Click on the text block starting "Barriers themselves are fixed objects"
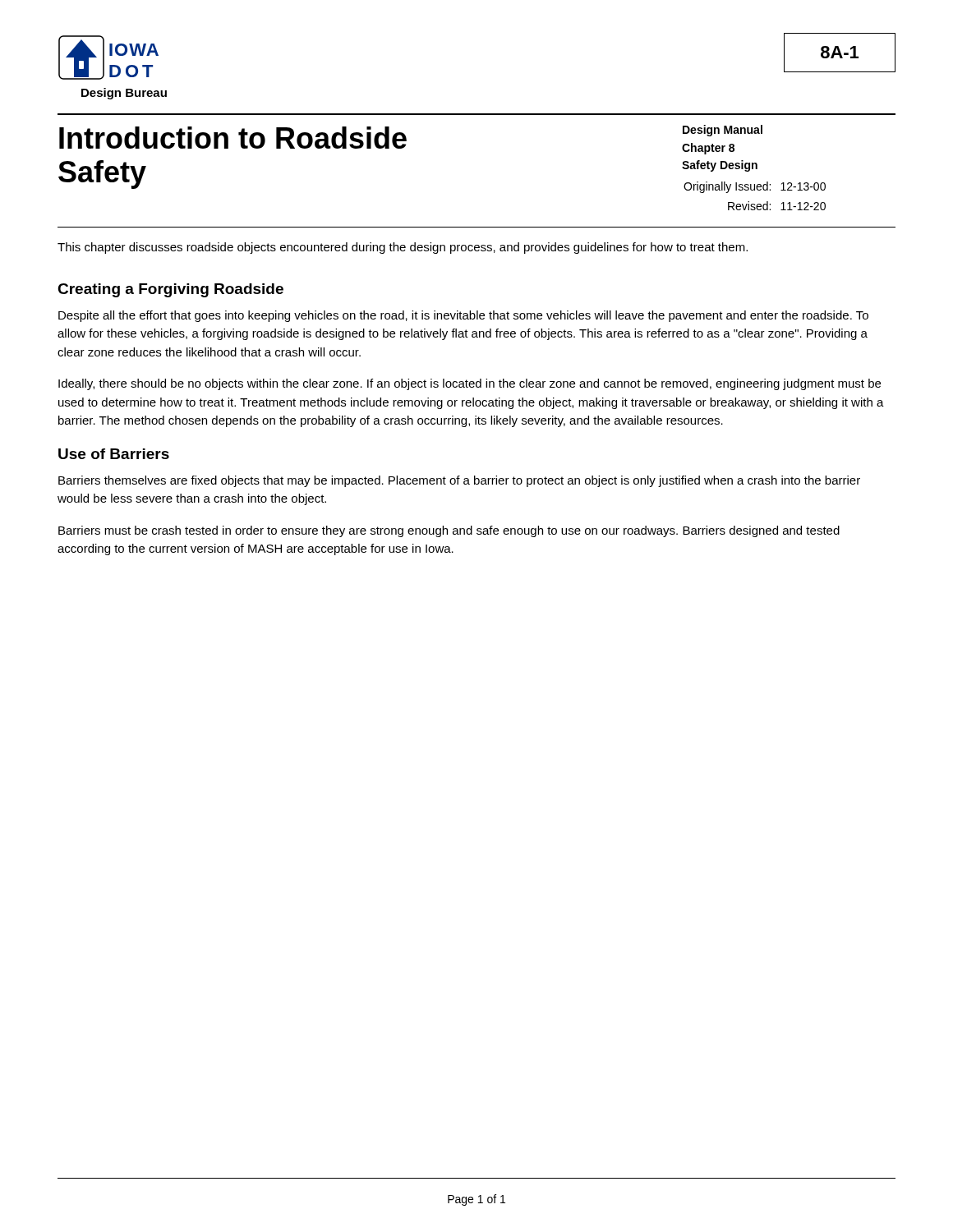 pos(459,489)
